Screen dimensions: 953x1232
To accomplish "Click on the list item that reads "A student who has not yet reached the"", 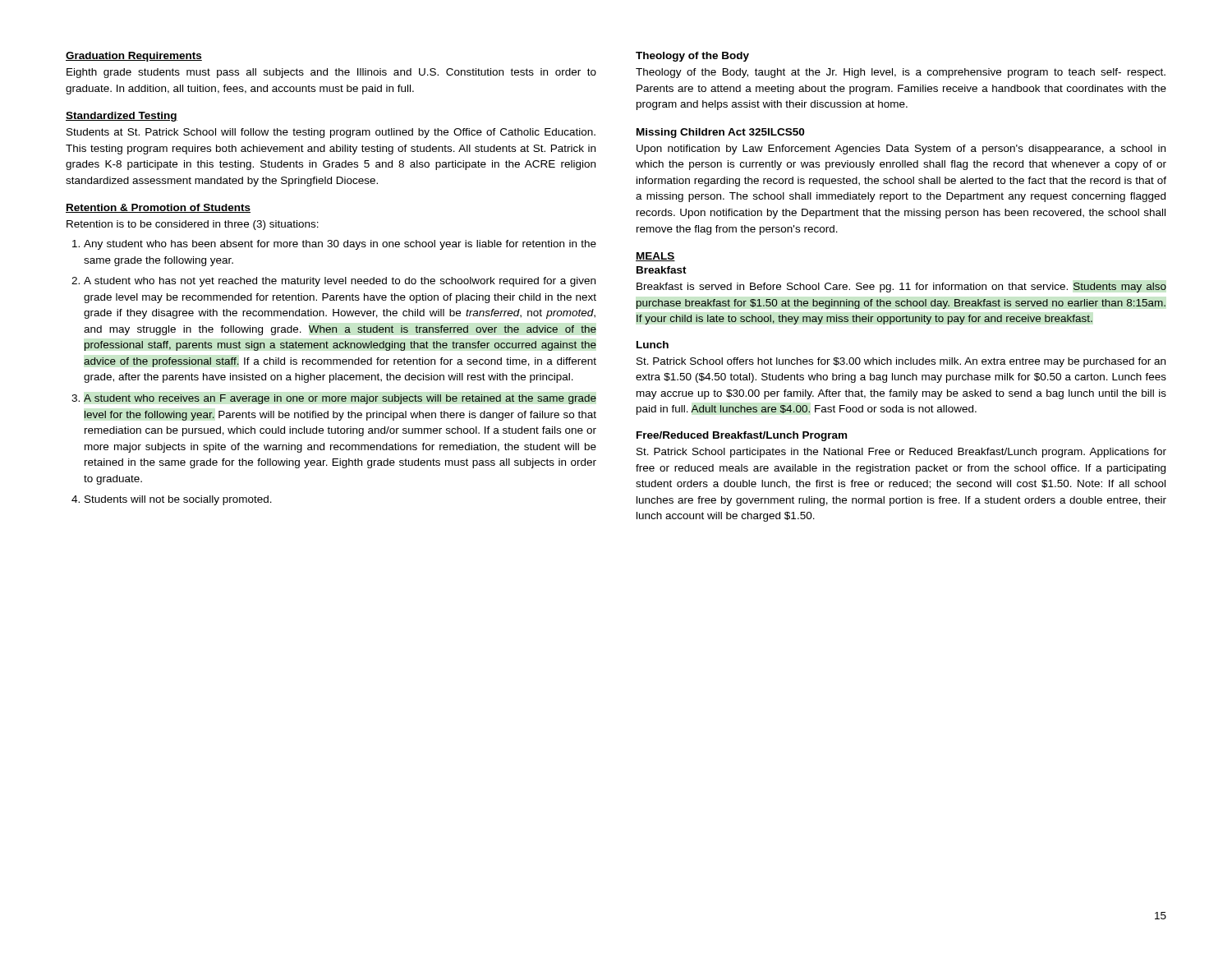I will 340,329.
